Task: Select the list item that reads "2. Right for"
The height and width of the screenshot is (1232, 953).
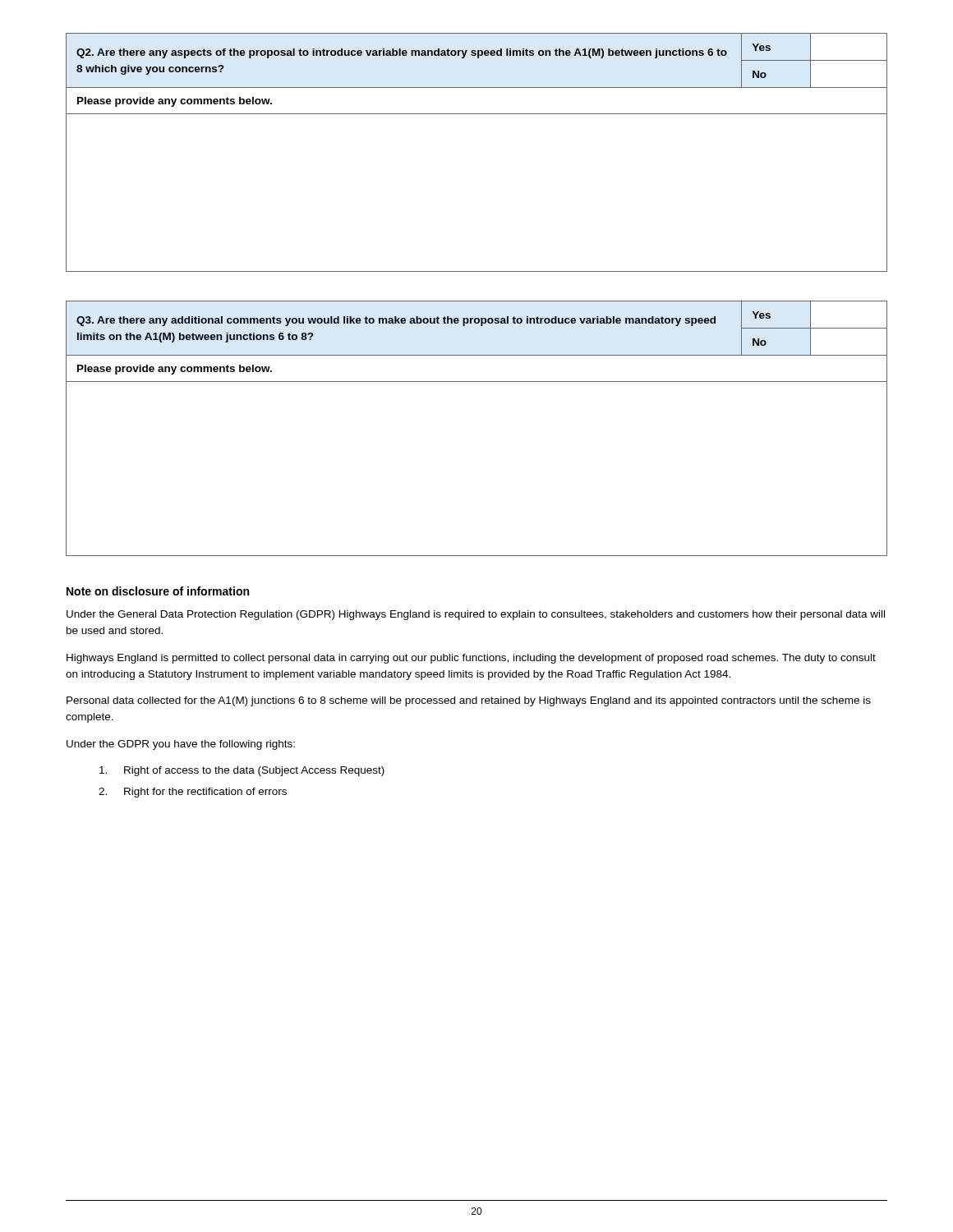Action: [193, 792]
